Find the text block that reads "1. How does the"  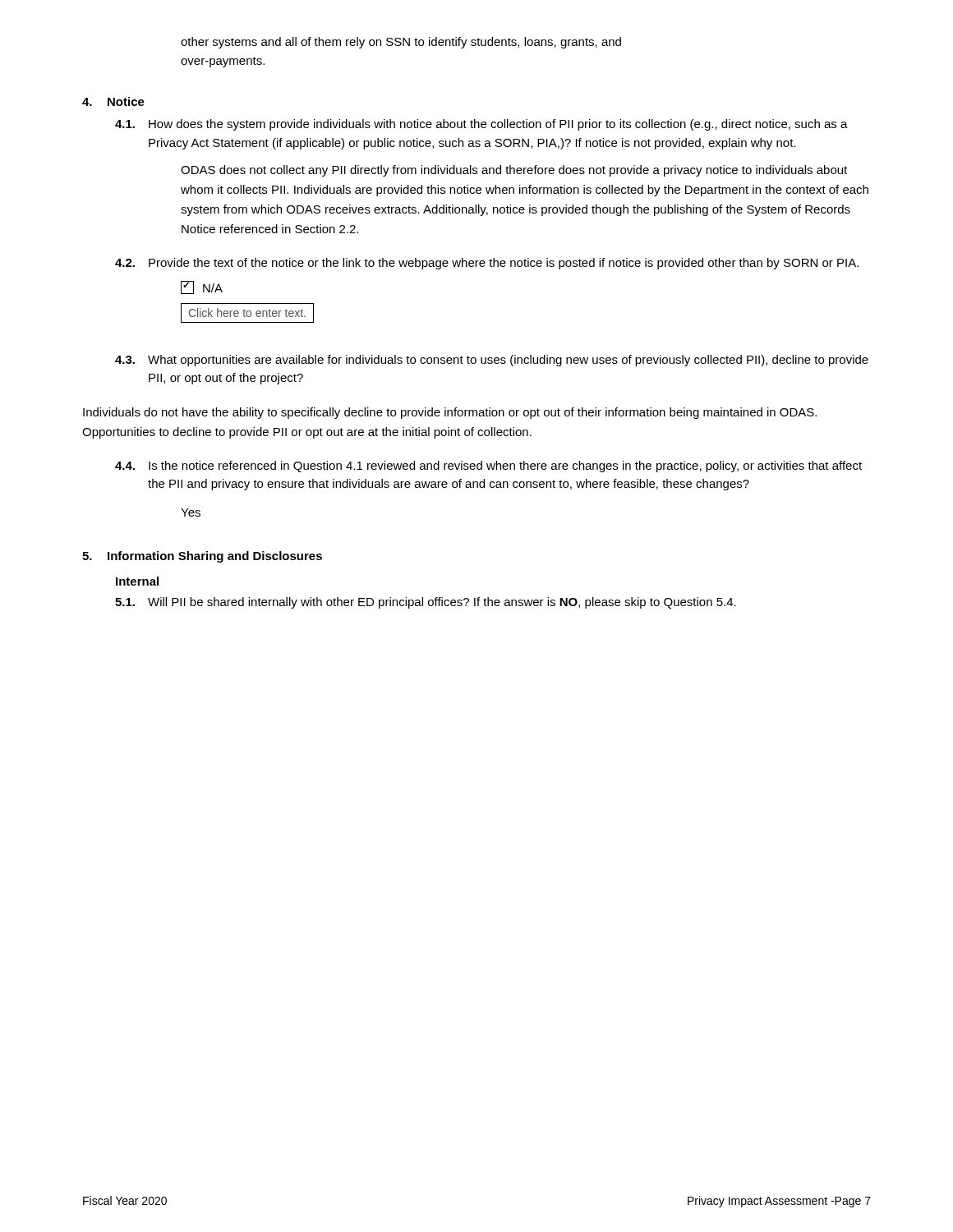[x=493, y=177]
